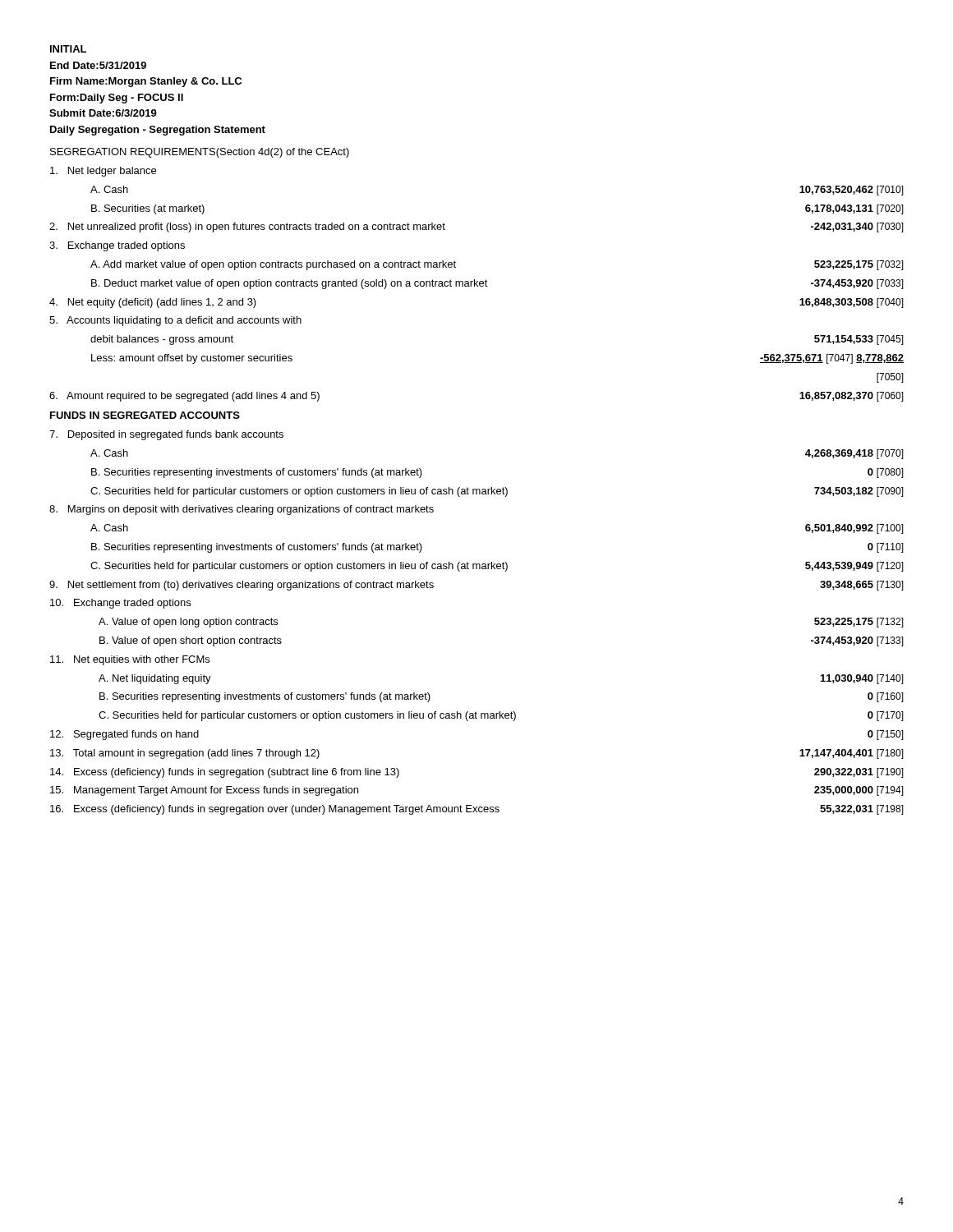Select the list item that says "7. Deposited in segregated funds bank accounts A."
This screenshot has height=1232, width=953.
click(166, 435)
